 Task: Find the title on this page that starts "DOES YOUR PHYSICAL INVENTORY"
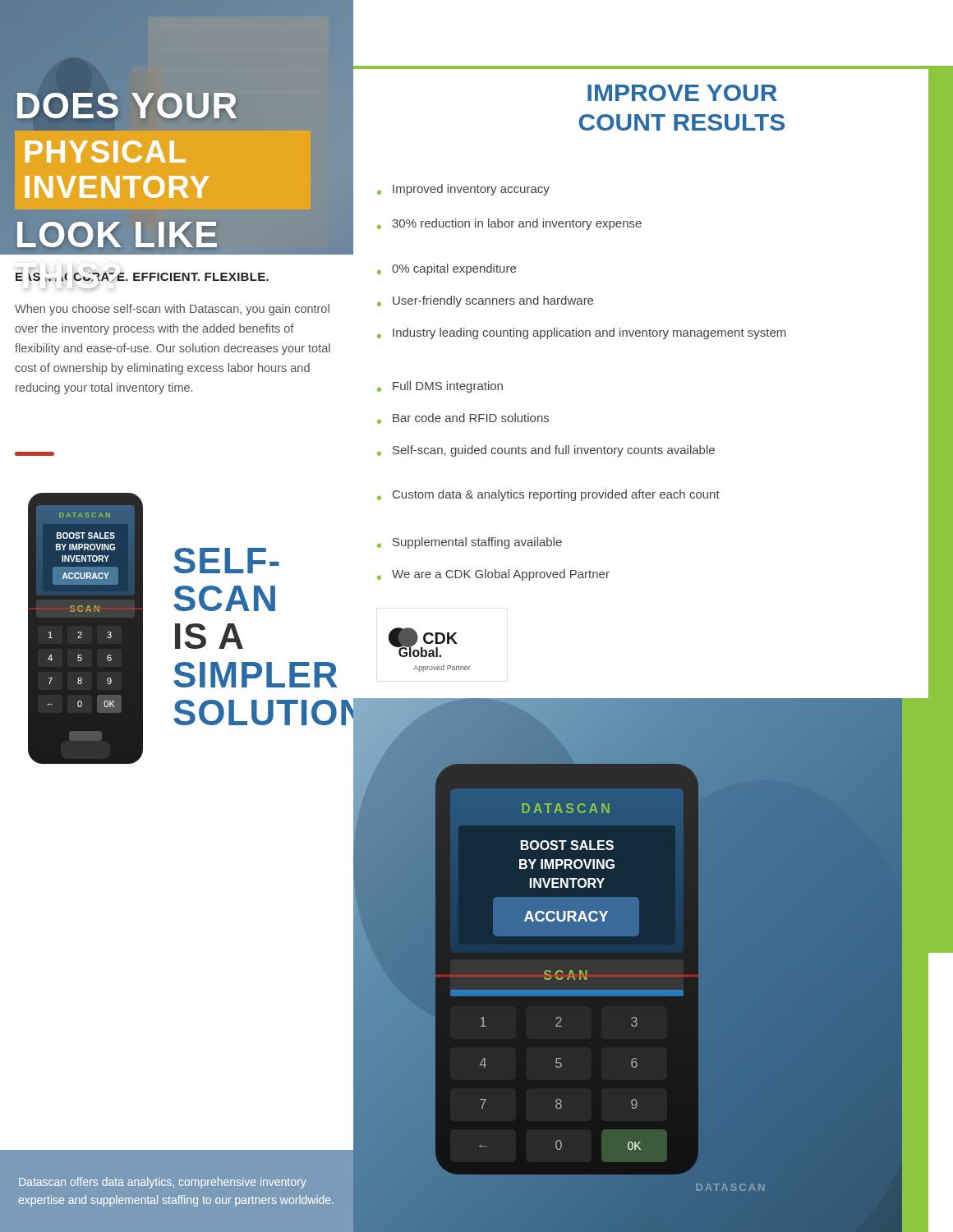coord(163,192)
